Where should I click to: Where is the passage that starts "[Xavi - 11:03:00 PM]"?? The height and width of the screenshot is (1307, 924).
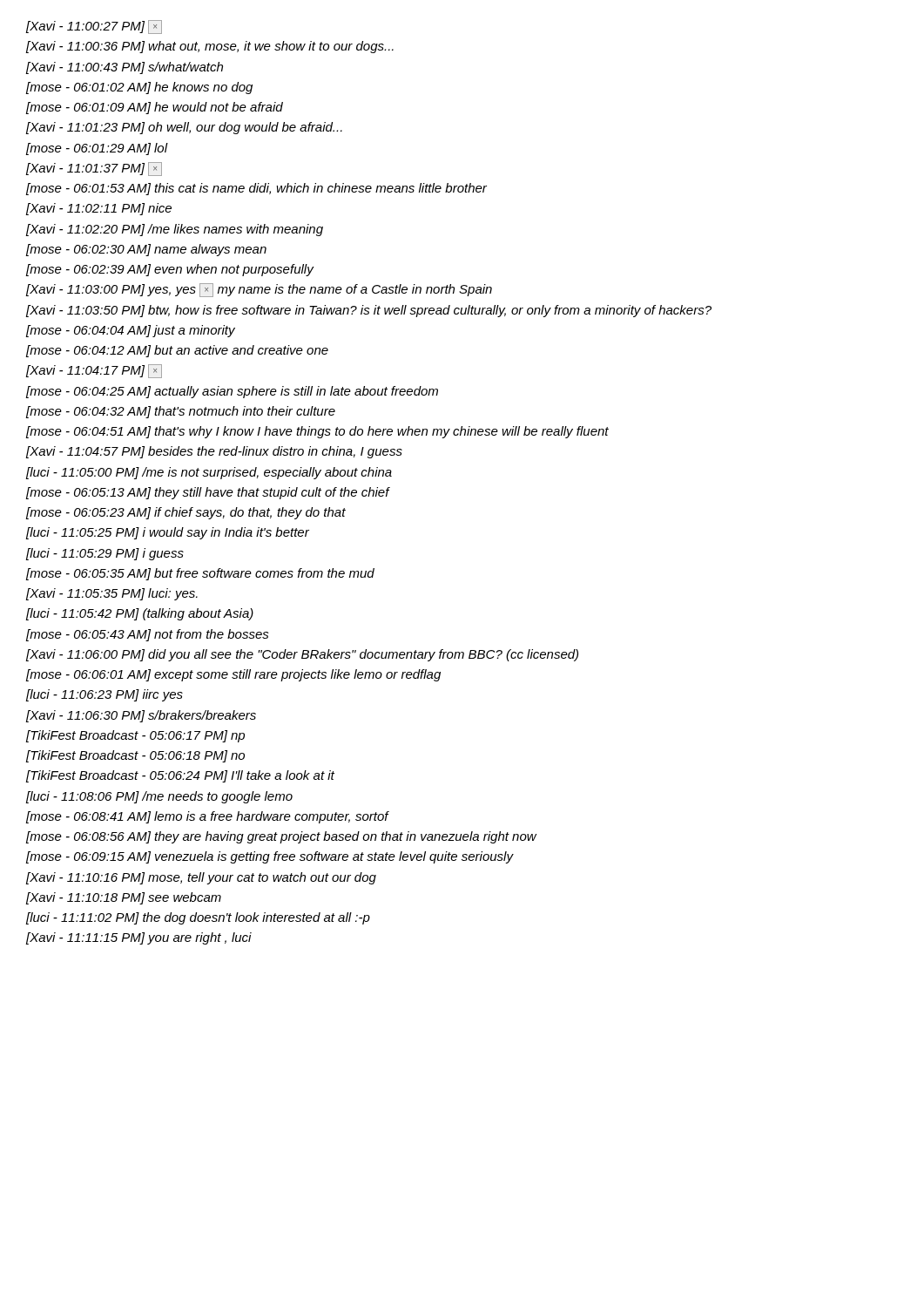tap(259, 290)
